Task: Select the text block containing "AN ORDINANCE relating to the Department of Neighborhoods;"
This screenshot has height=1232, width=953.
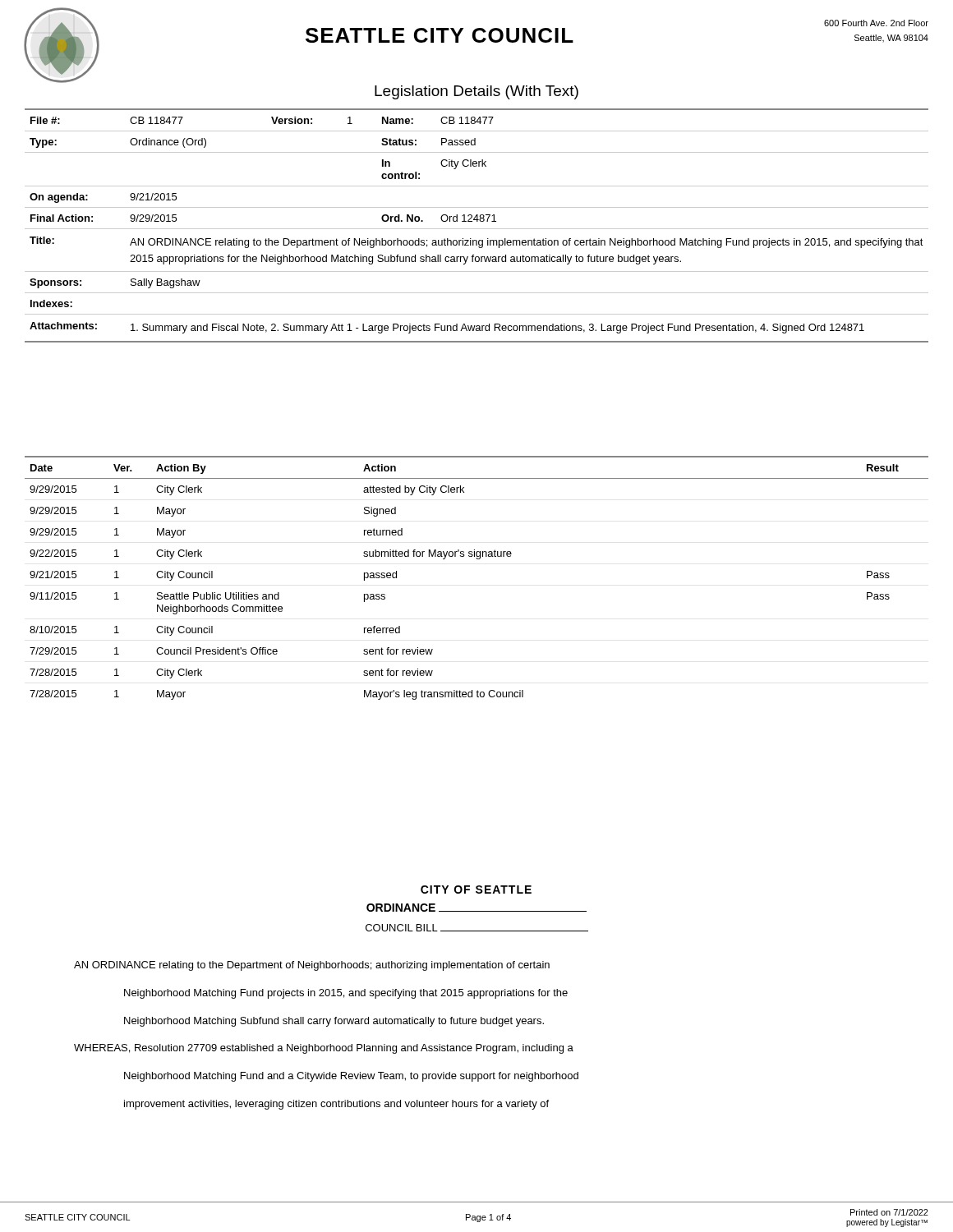Action: 476,1035
